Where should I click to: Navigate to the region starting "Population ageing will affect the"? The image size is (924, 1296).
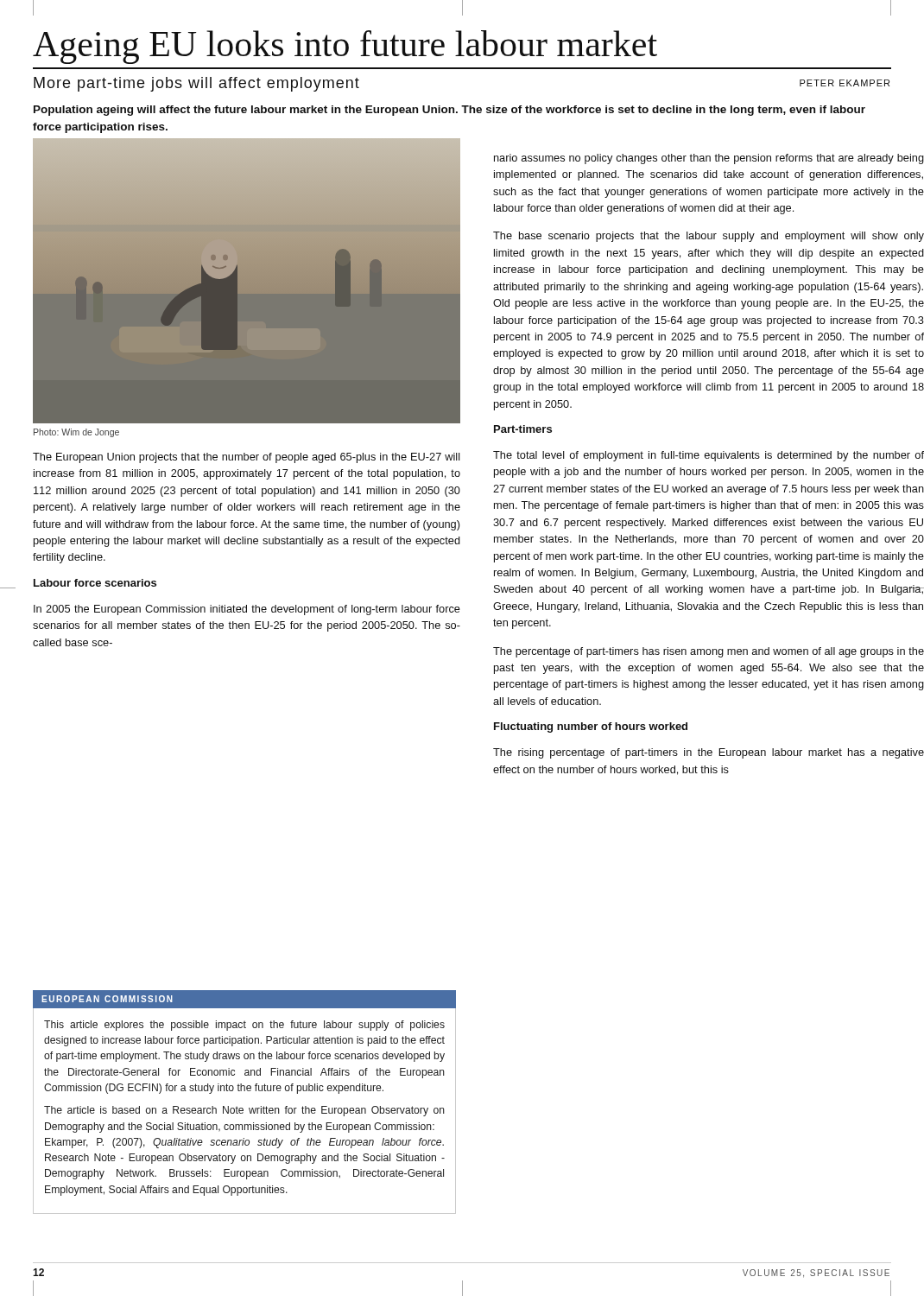(x=462, y=118)
